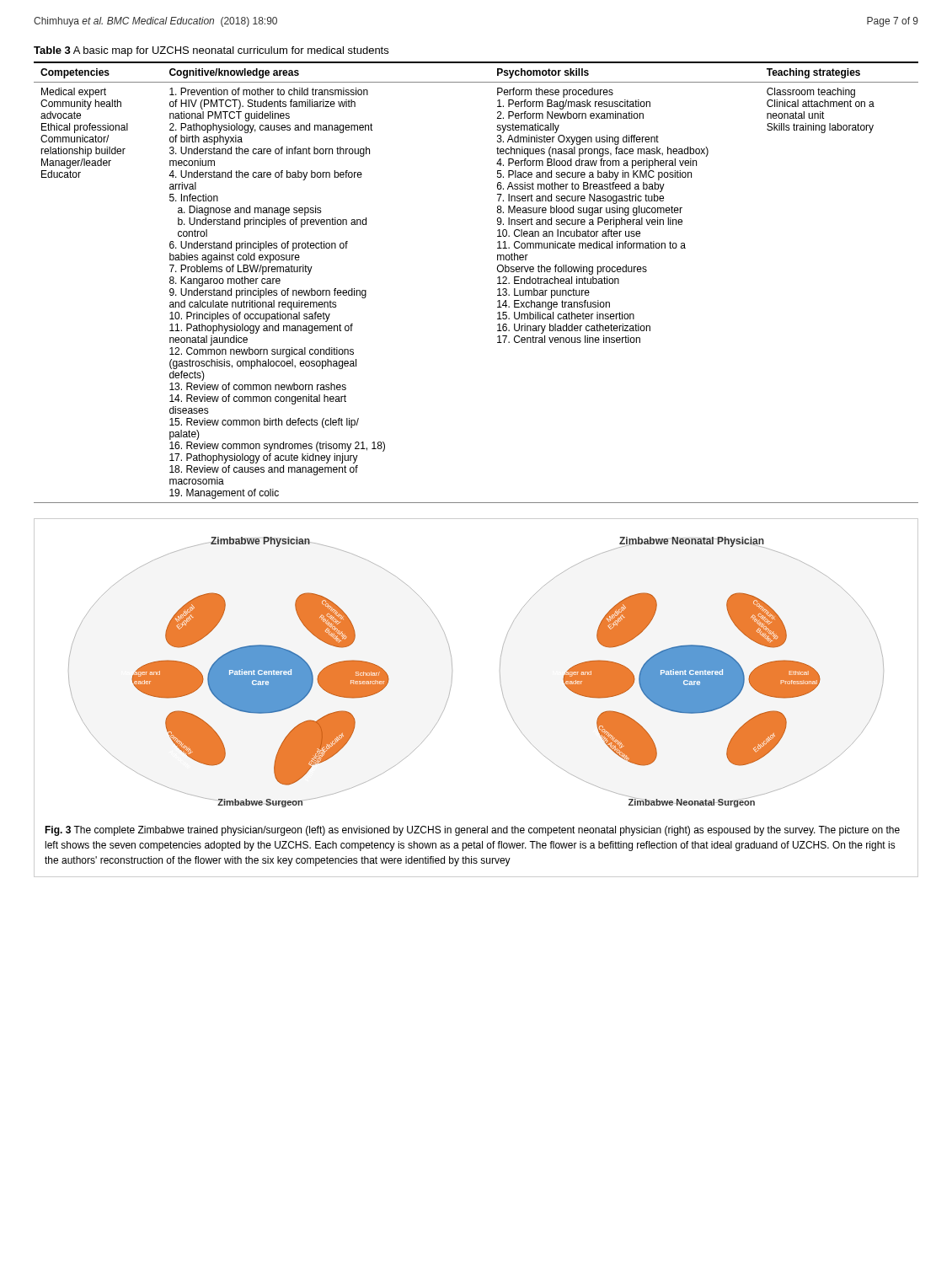
Task: Find the text block starting "Fig. 3 The complete Zimbabwe trained"
Action: [x=472, y=845]
